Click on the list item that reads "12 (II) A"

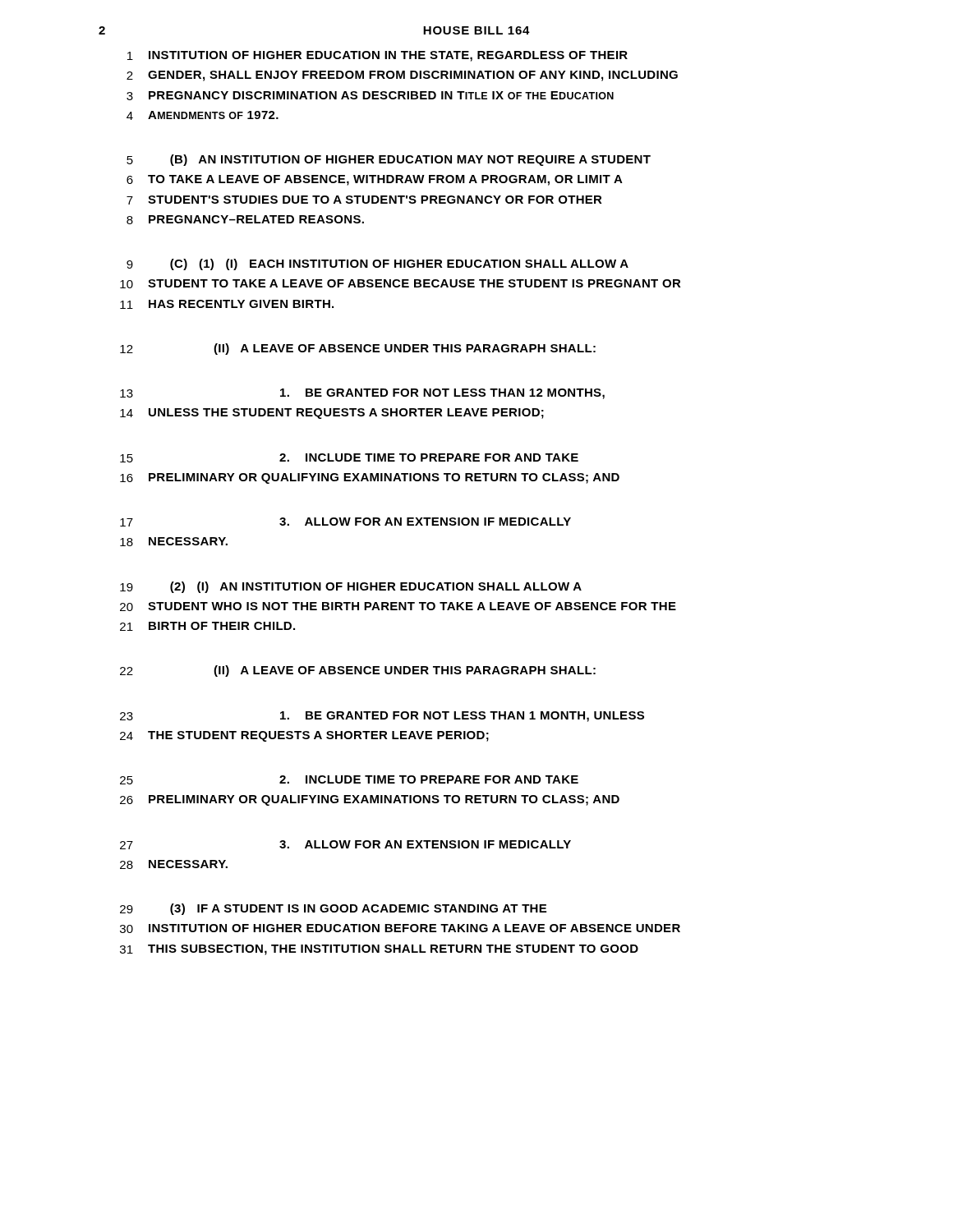coord(476,348)
